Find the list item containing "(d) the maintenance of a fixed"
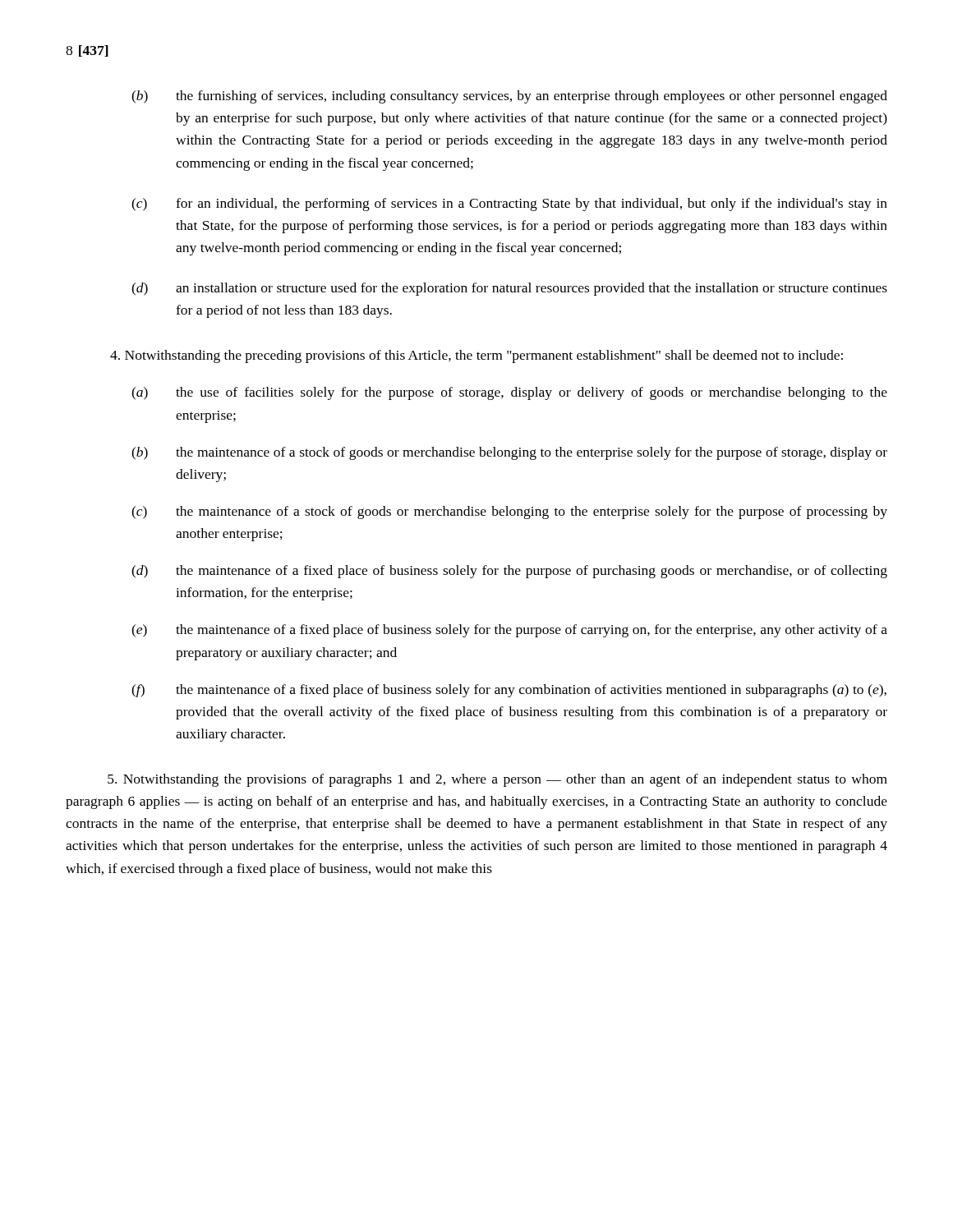Viewport: 953px width, 1232px height. click(x=509, y=582)
